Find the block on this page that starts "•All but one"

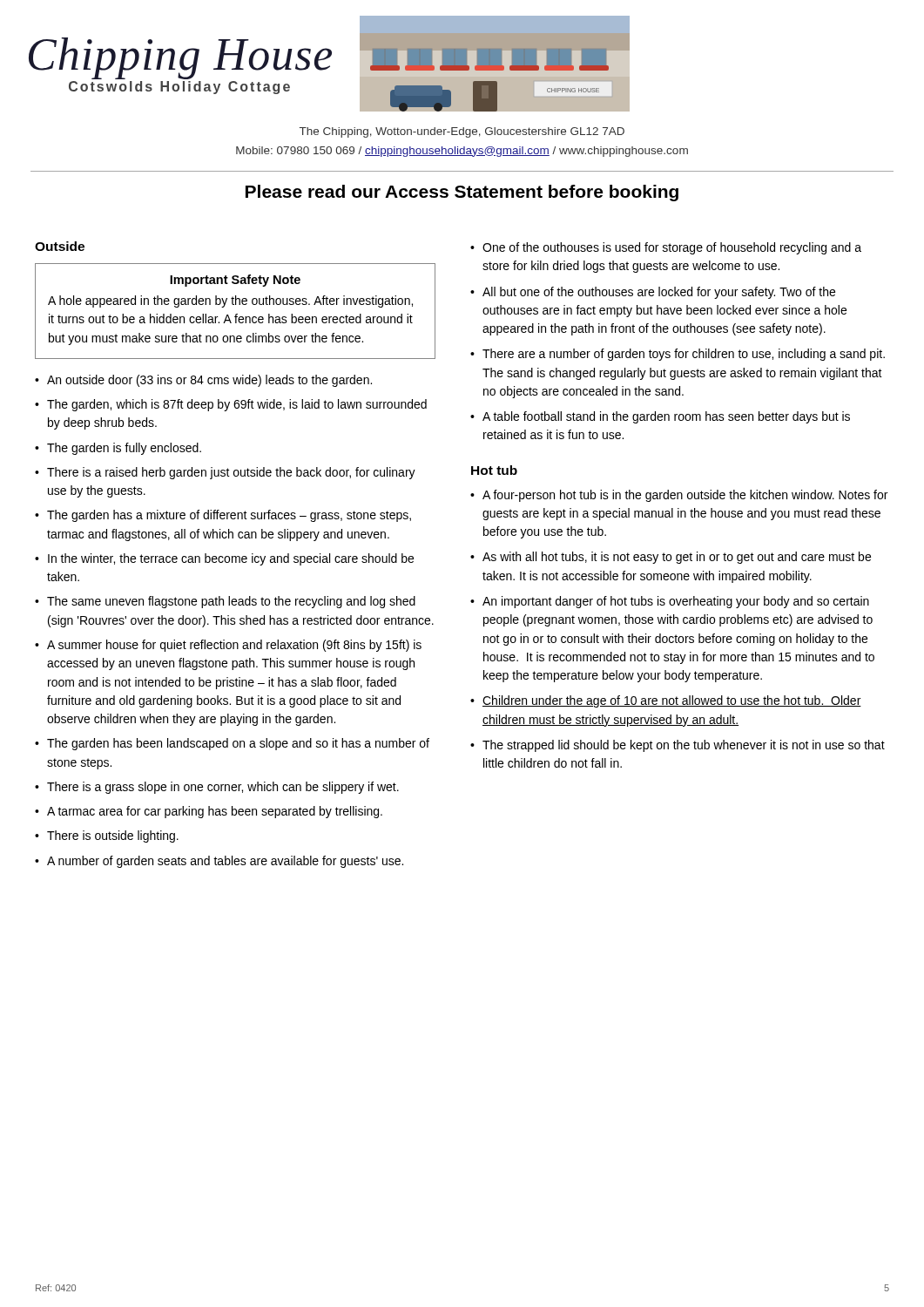(x=679, y=311)
